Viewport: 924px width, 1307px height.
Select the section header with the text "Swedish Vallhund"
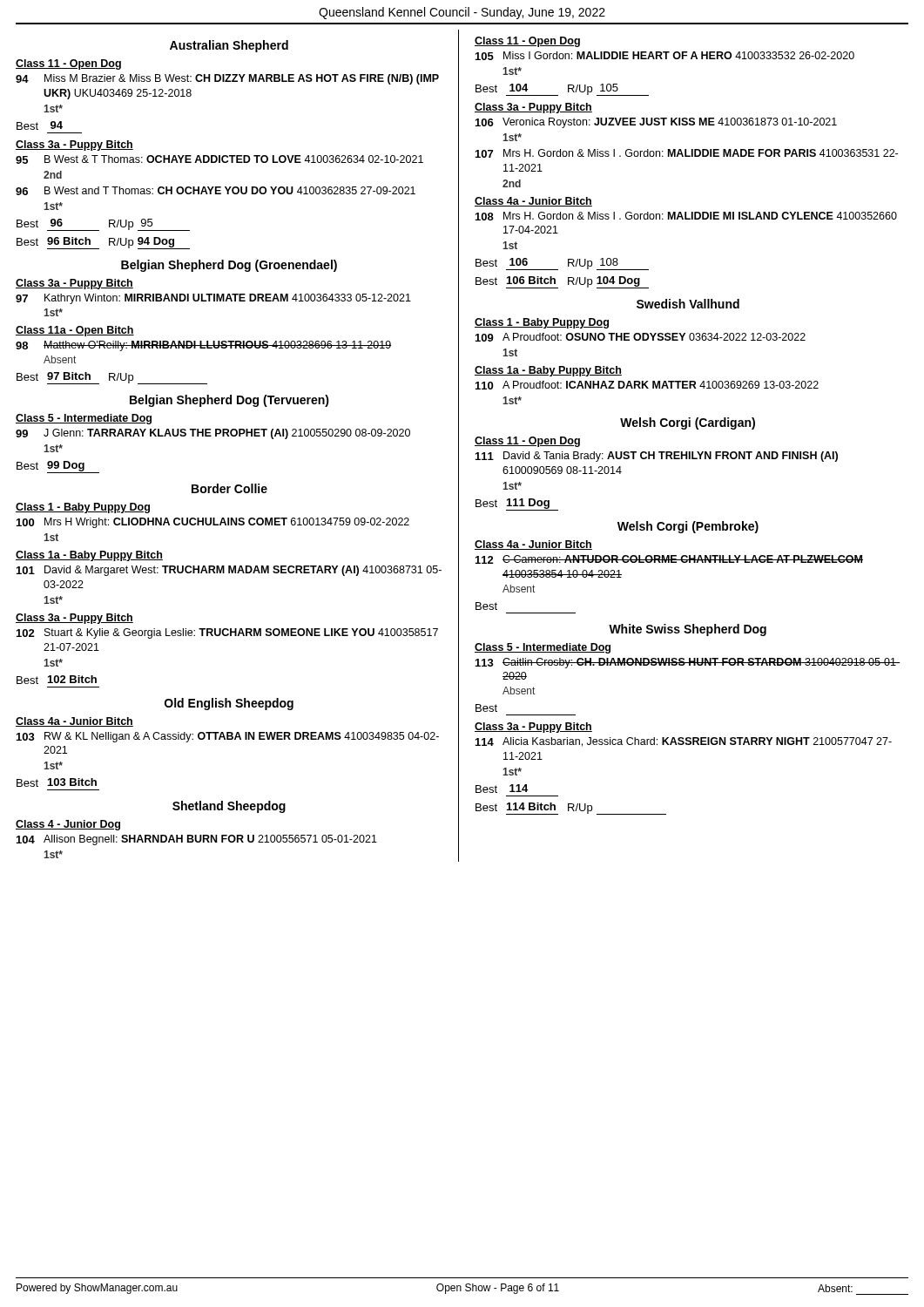688,304
